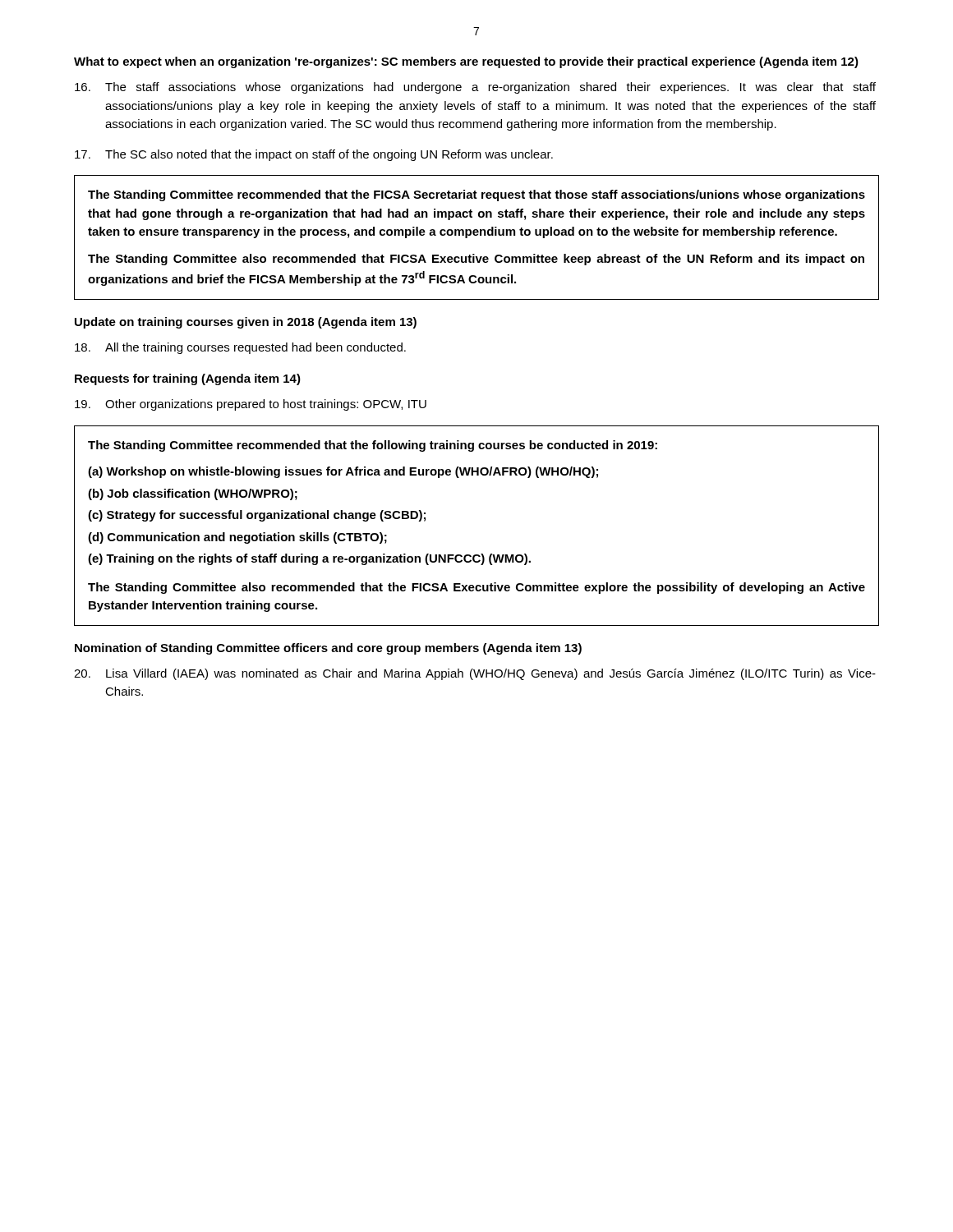The width and height of the screenshot is (953, 1232).
Task: Locate the text block that reads "The staff associations whose organizations had"
Action: point(475,106)
